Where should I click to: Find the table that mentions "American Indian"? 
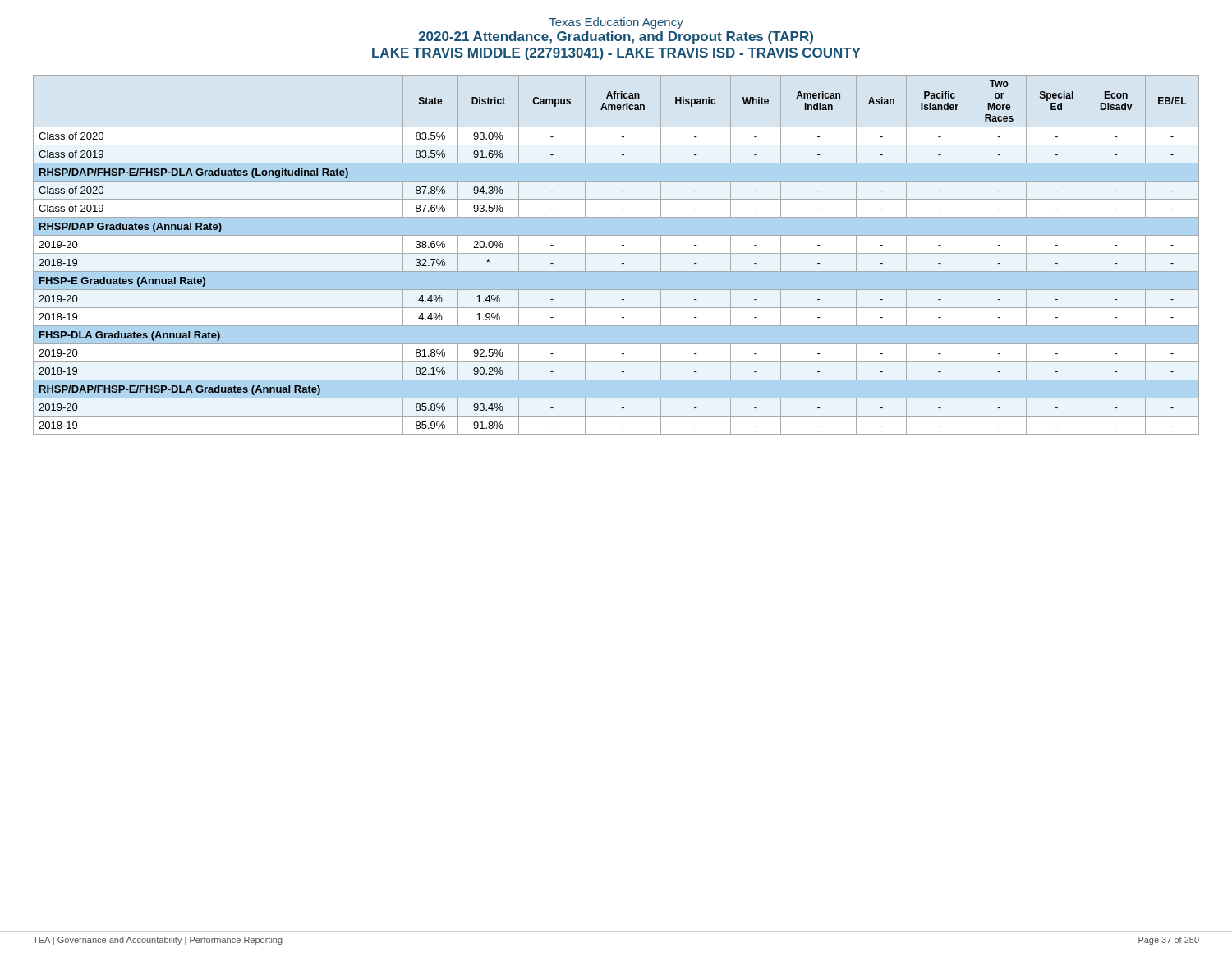pyautogui.click(x=616, y=255)
